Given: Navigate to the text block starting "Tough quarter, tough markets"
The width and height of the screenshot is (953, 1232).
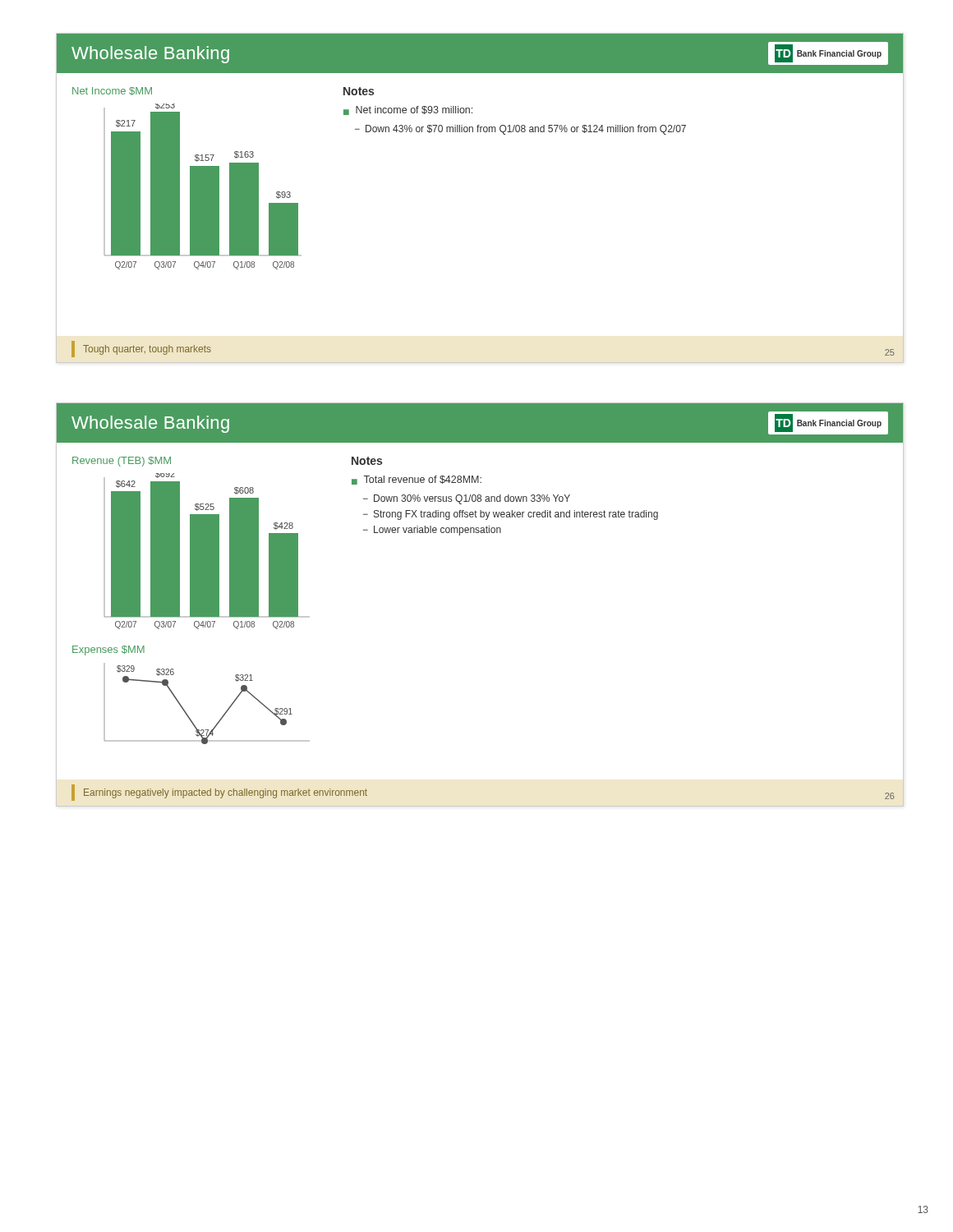Looking at the screenshot, I should (147, 349).
